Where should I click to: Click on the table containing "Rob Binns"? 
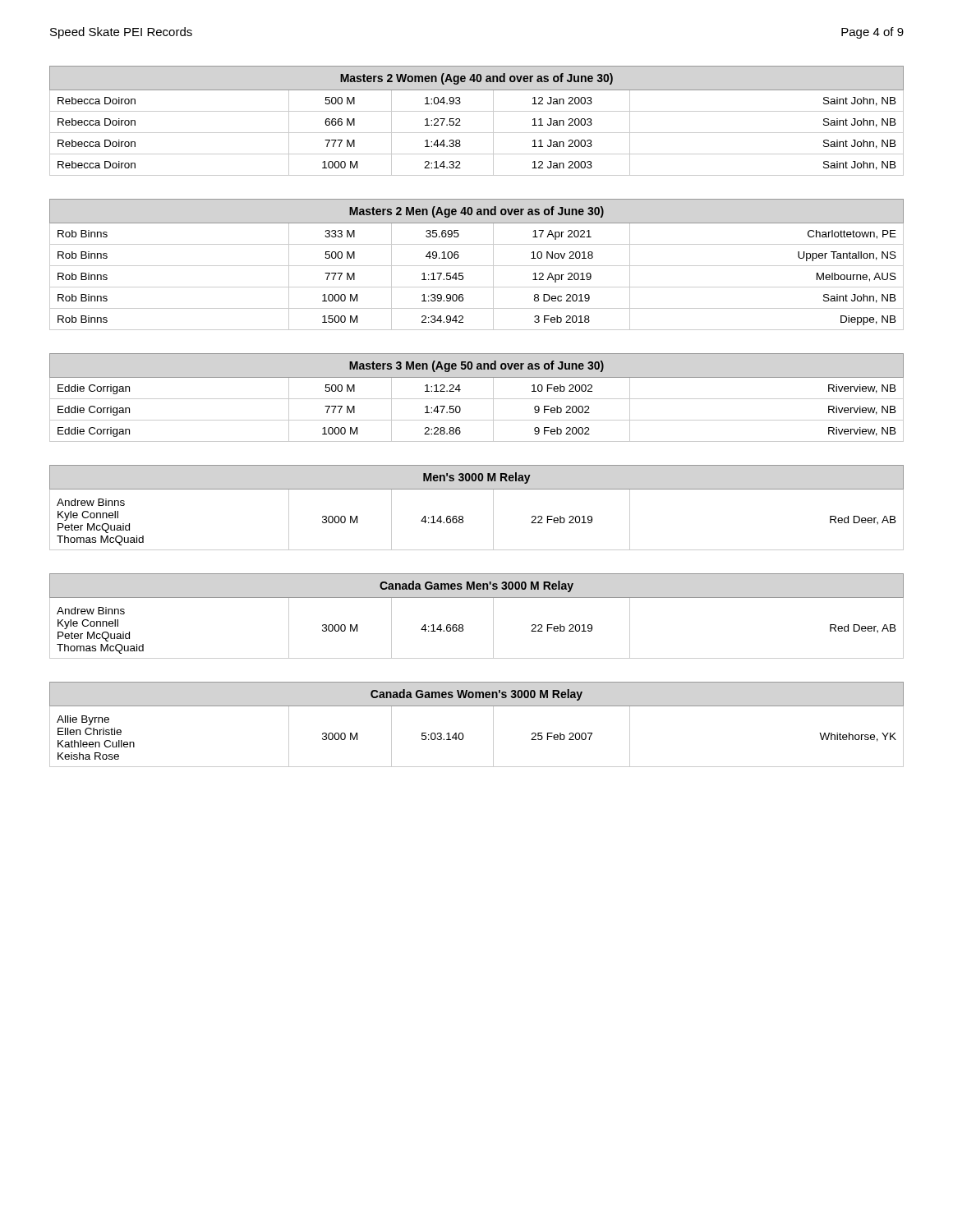point(476,264)
